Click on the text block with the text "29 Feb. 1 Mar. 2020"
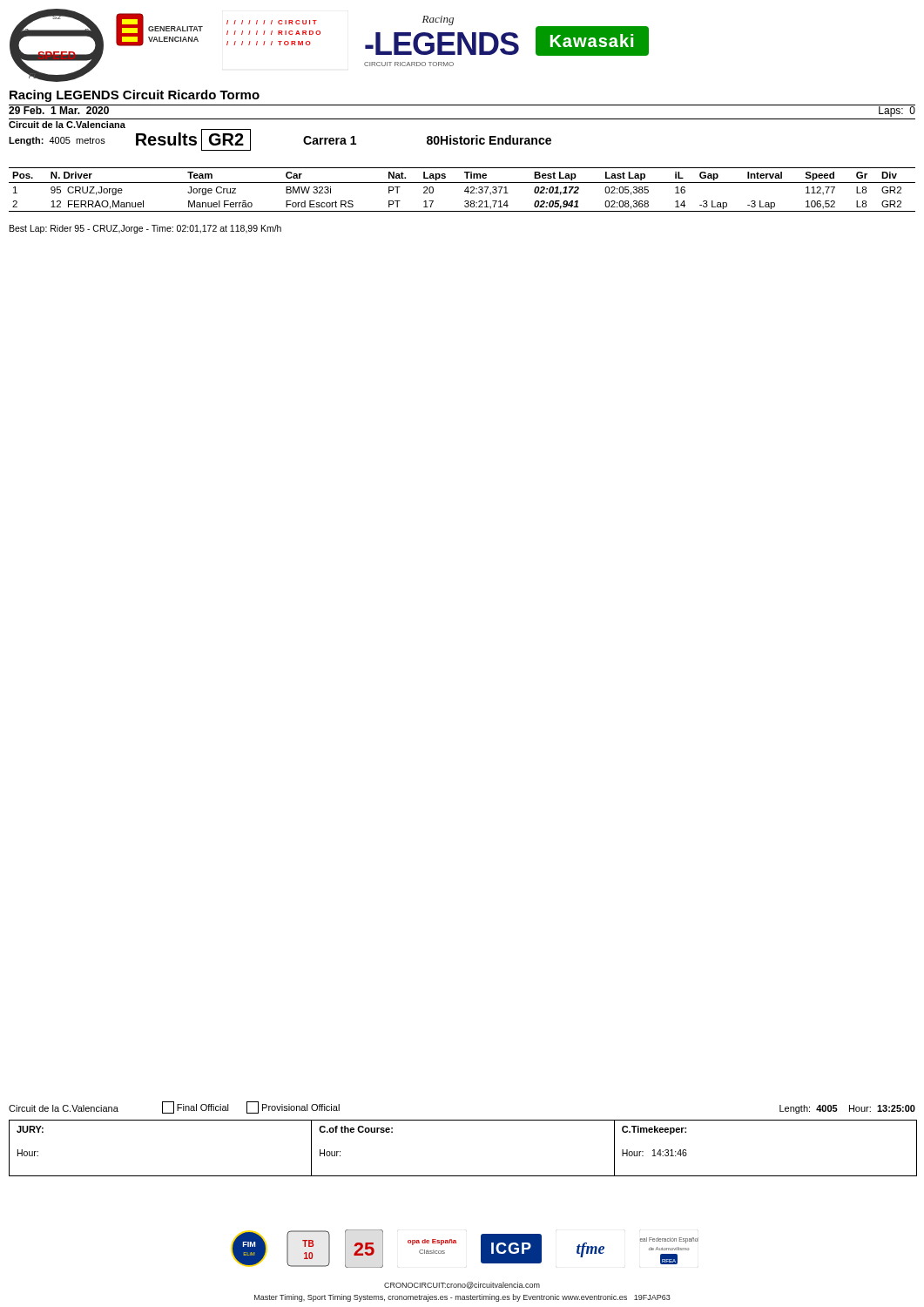This screenshot has width=924, height=1307. point(462,111)
